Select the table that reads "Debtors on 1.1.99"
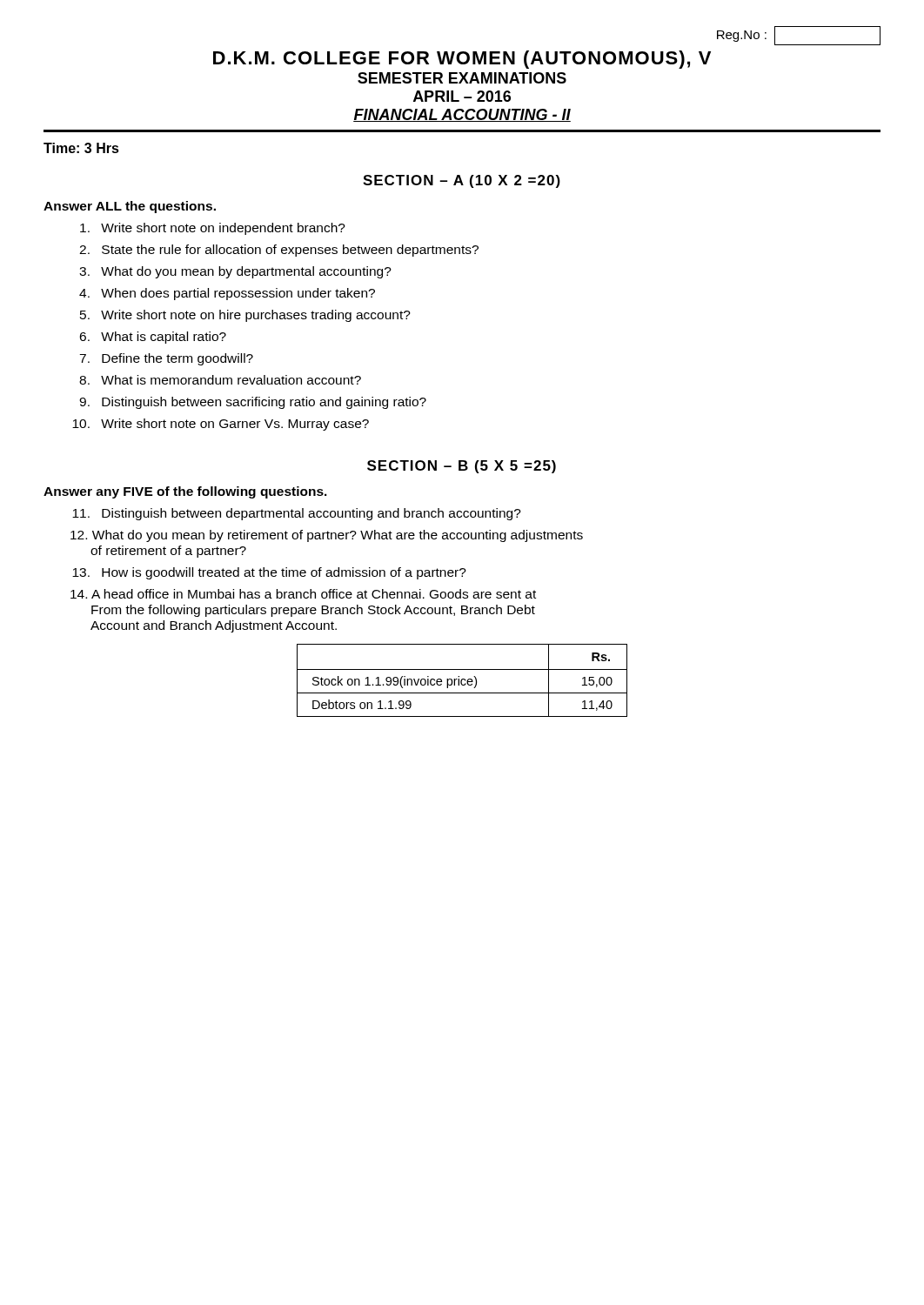Viewport: 924px width, 1305px height. point(462,680)
